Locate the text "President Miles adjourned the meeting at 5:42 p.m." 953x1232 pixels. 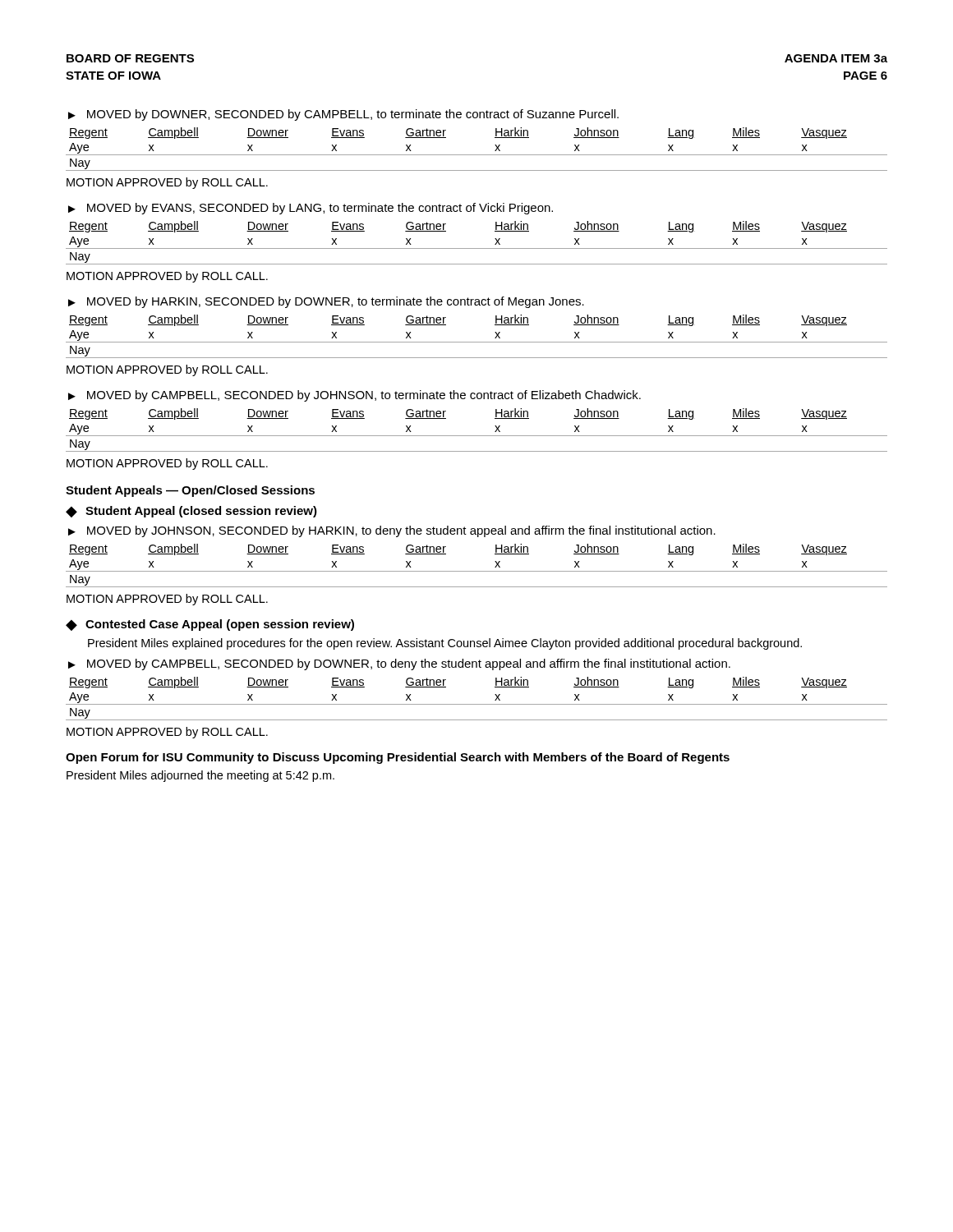(201, 775)
